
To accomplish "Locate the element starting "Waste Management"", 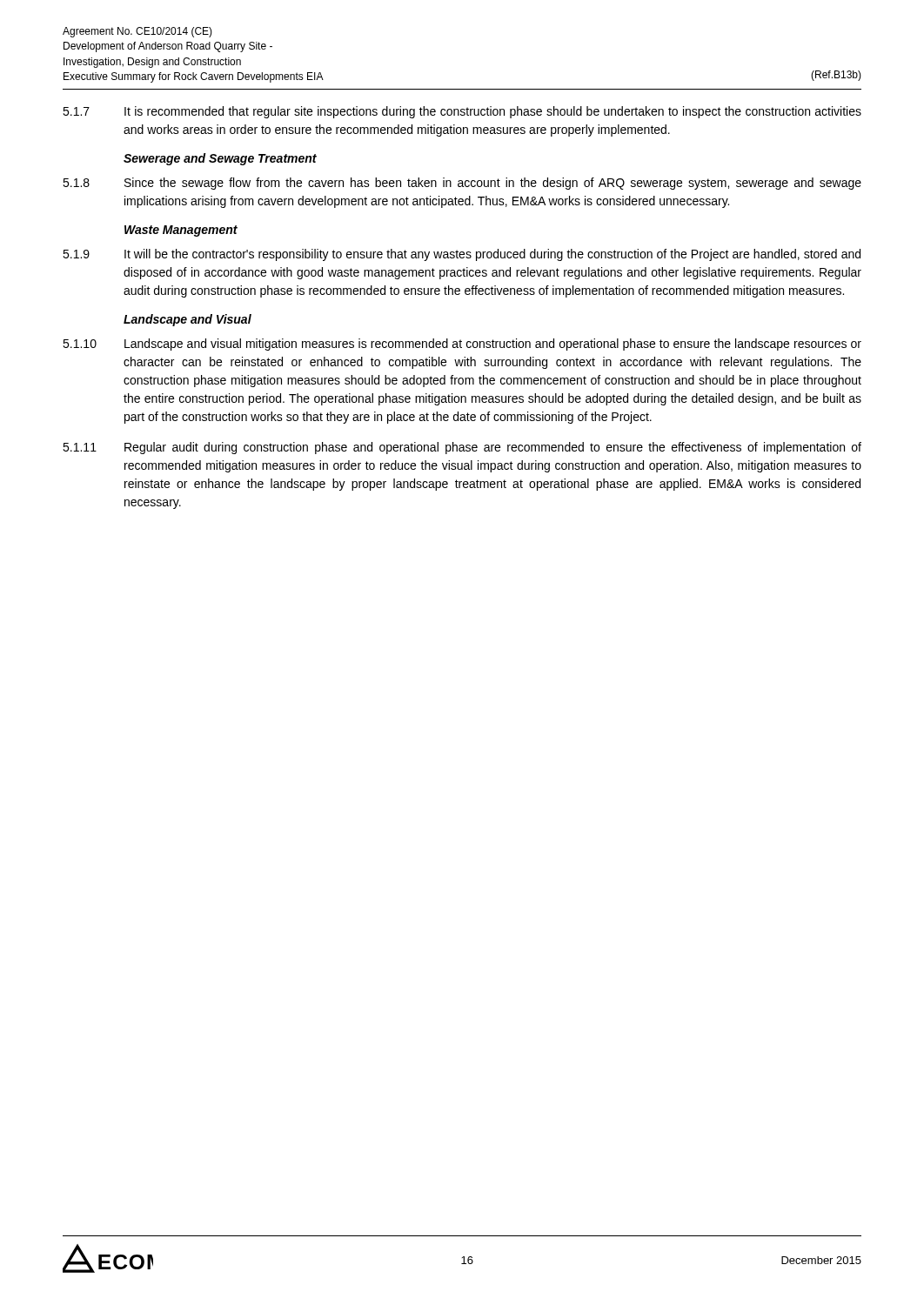I will [180, 230].
